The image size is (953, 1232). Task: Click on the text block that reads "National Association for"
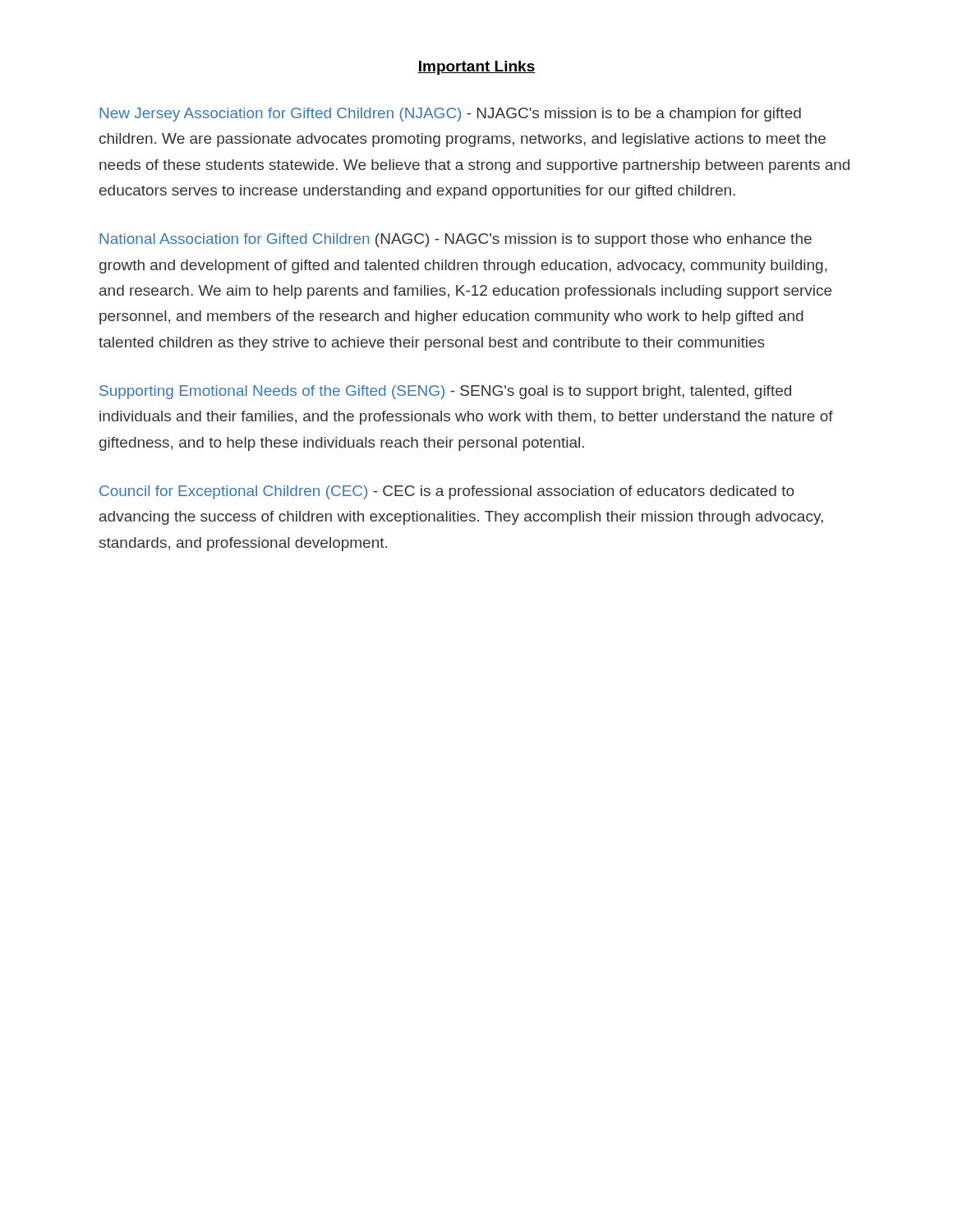465,290
